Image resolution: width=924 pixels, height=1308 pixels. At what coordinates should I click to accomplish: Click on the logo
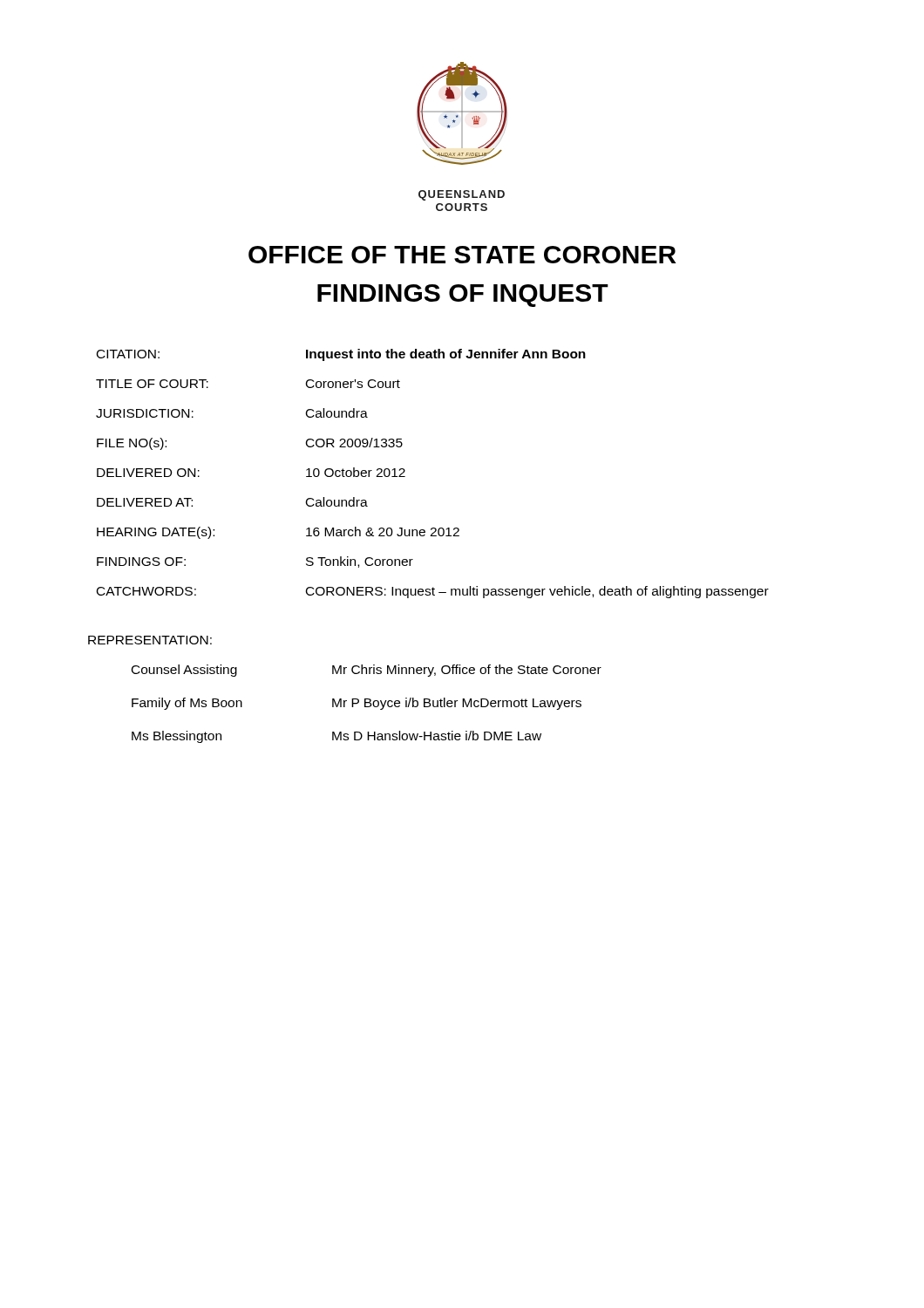coord(462,133)
